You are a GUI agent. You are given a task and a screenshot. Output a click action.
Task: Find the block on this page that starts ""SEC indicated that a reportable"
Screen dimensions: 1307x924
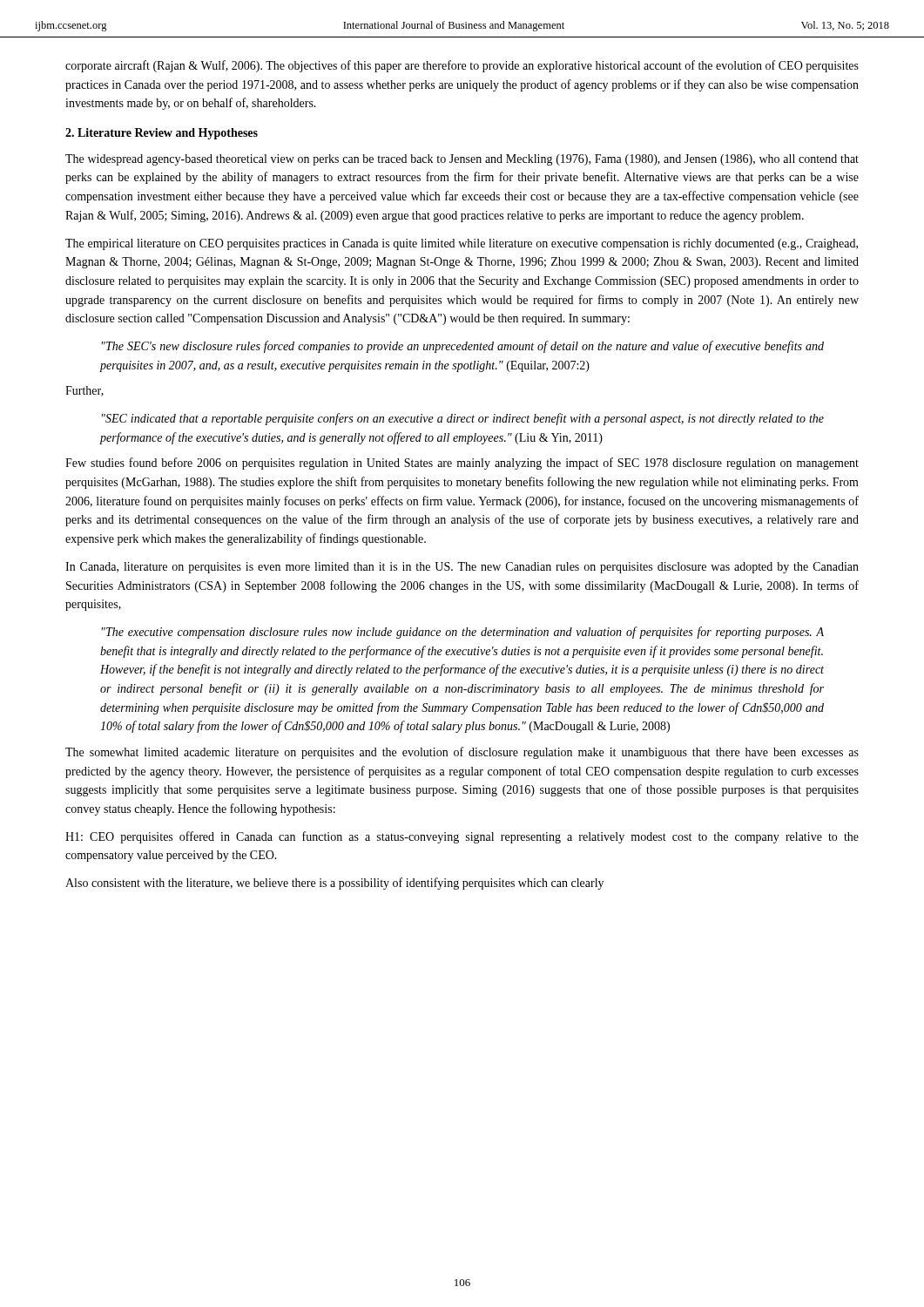click(x=462, y=428)
